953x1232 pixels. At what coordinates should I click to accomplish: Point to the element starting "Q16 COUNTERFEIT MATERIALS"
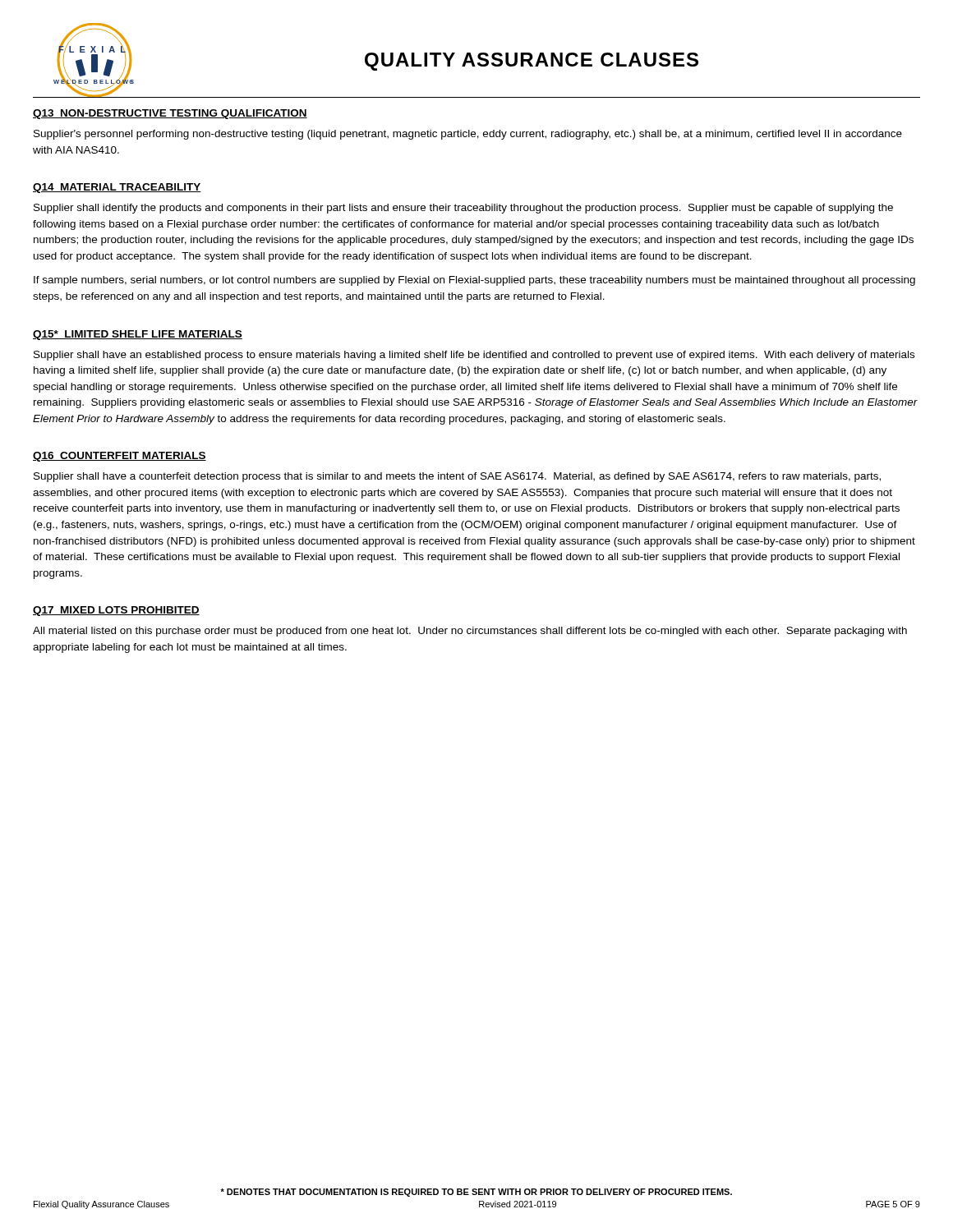point(119,456)
